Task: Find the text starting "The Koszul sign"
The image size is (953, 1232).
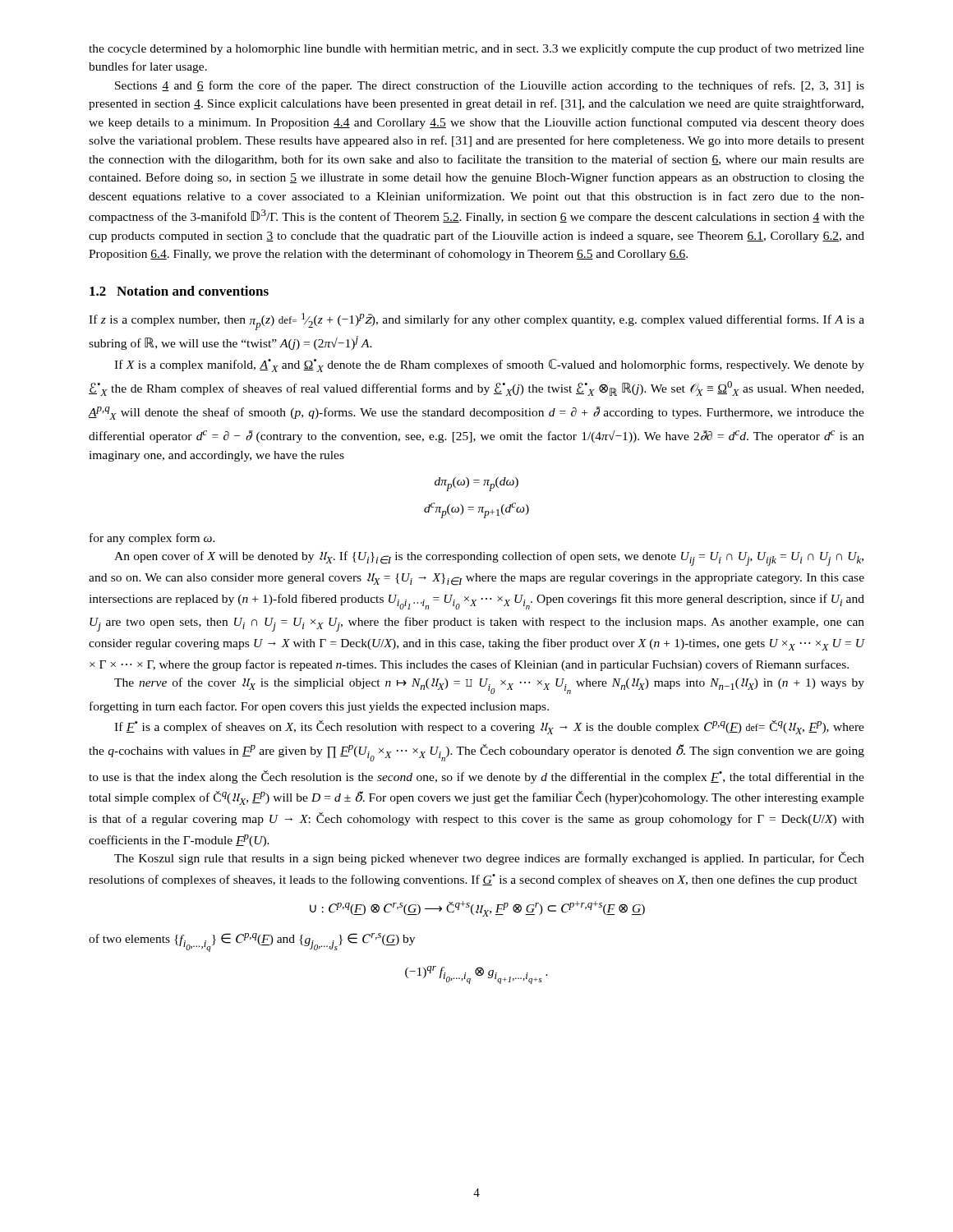Action: pos(476,869)
